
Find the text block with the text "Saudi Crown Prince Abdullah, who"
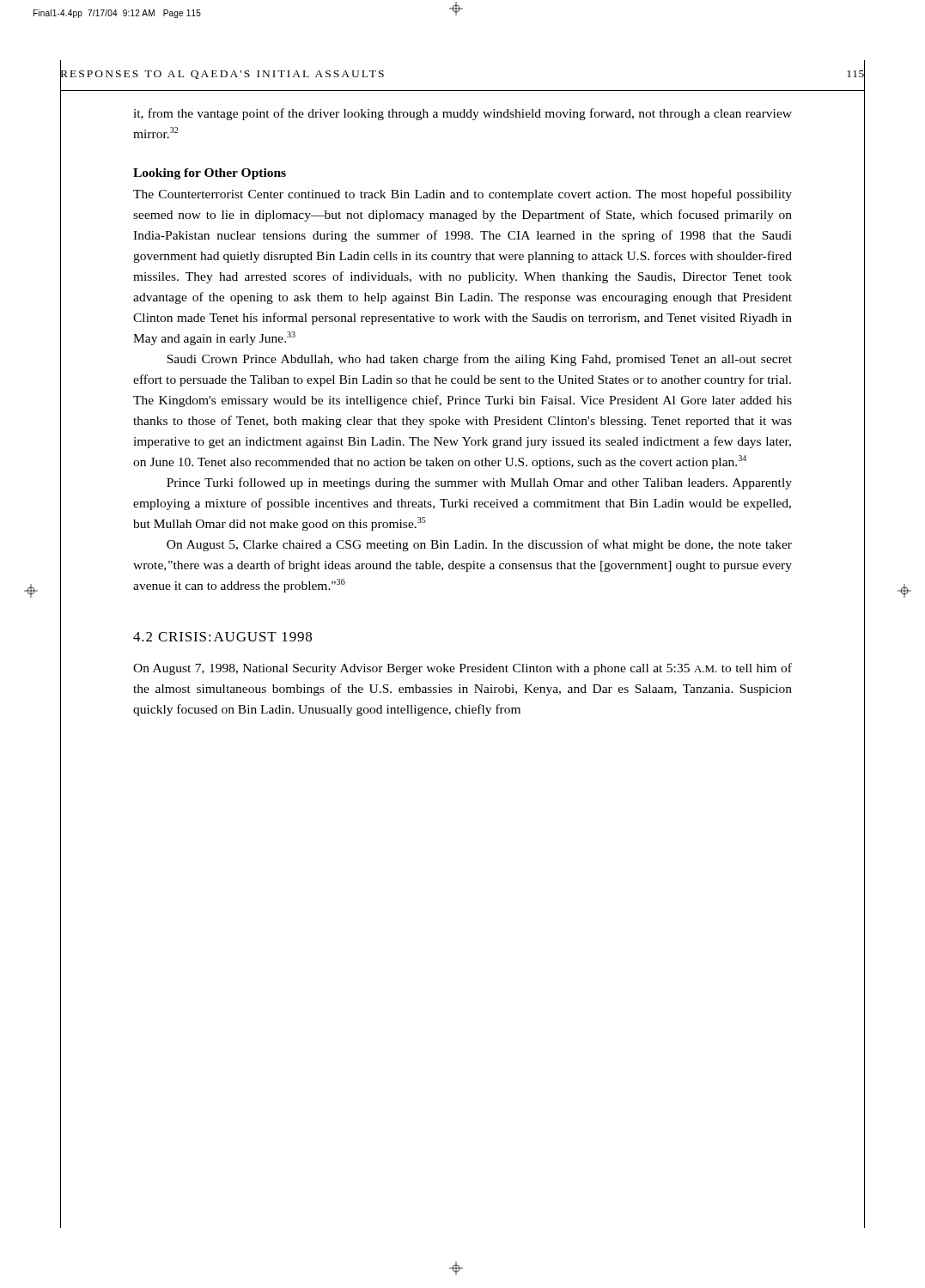[x=462, y=410]
